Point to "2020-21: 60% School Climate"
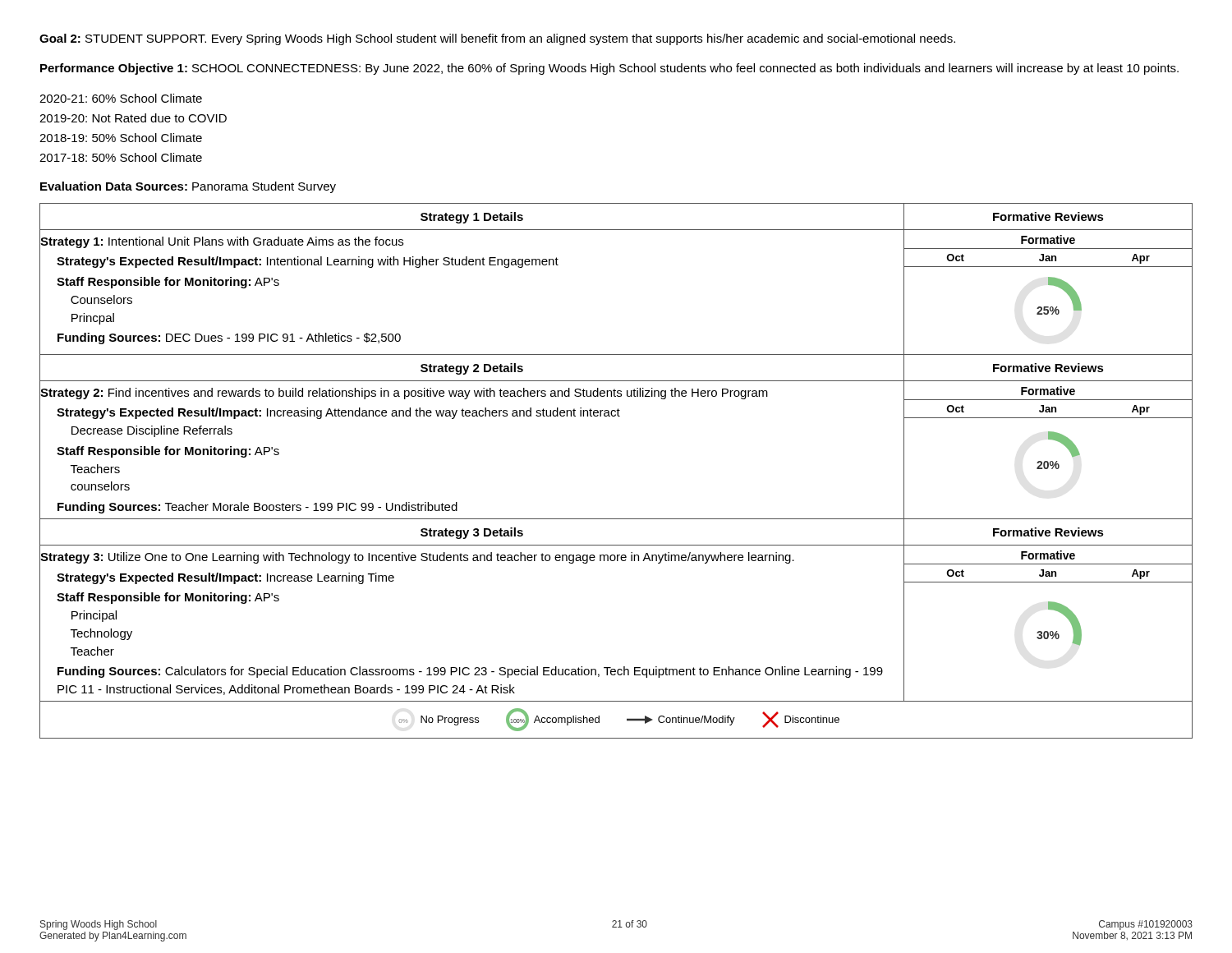 [x=121, y=98]
